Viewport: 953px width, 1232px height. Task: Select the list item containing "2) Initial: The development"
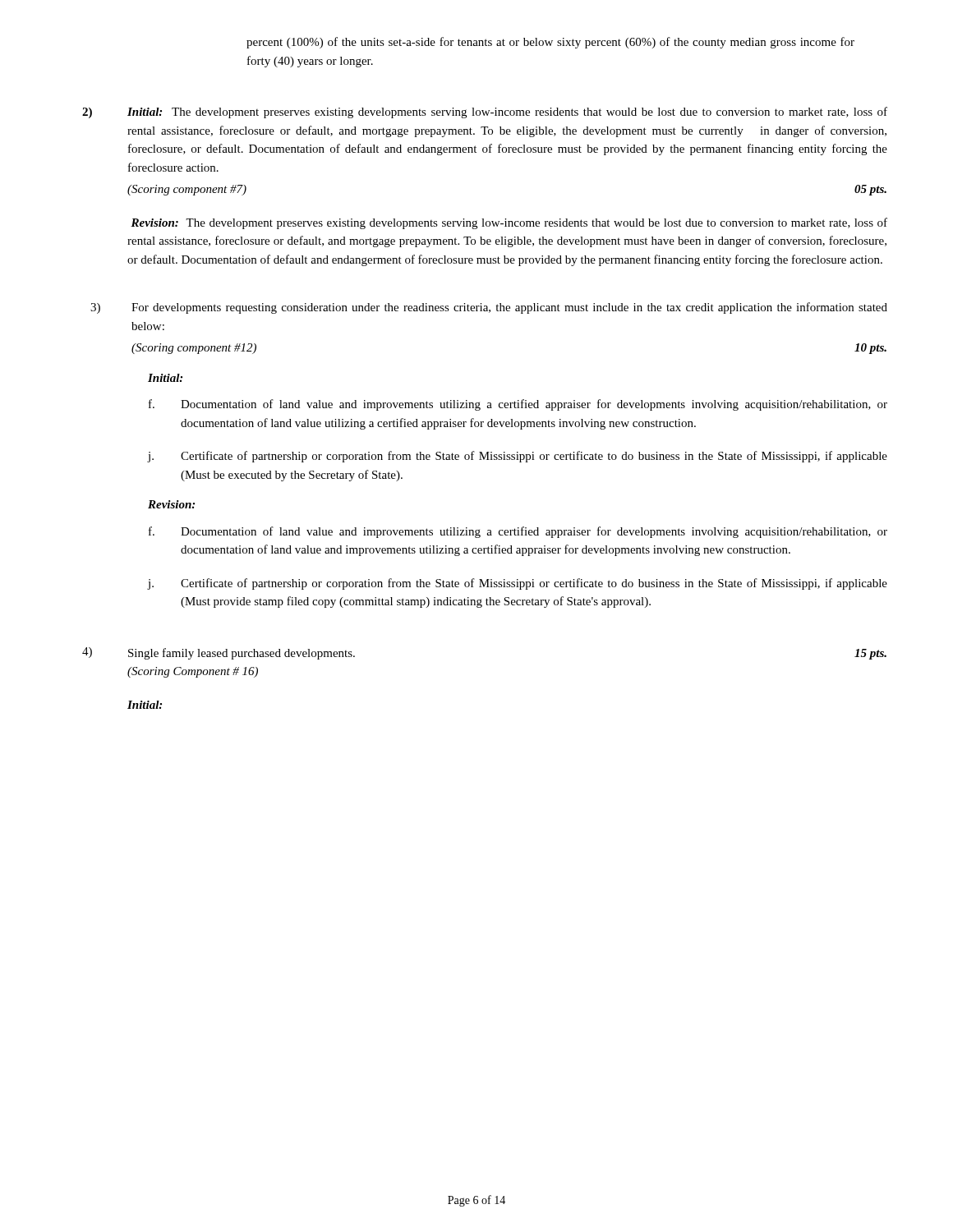[x=485, y=150]
